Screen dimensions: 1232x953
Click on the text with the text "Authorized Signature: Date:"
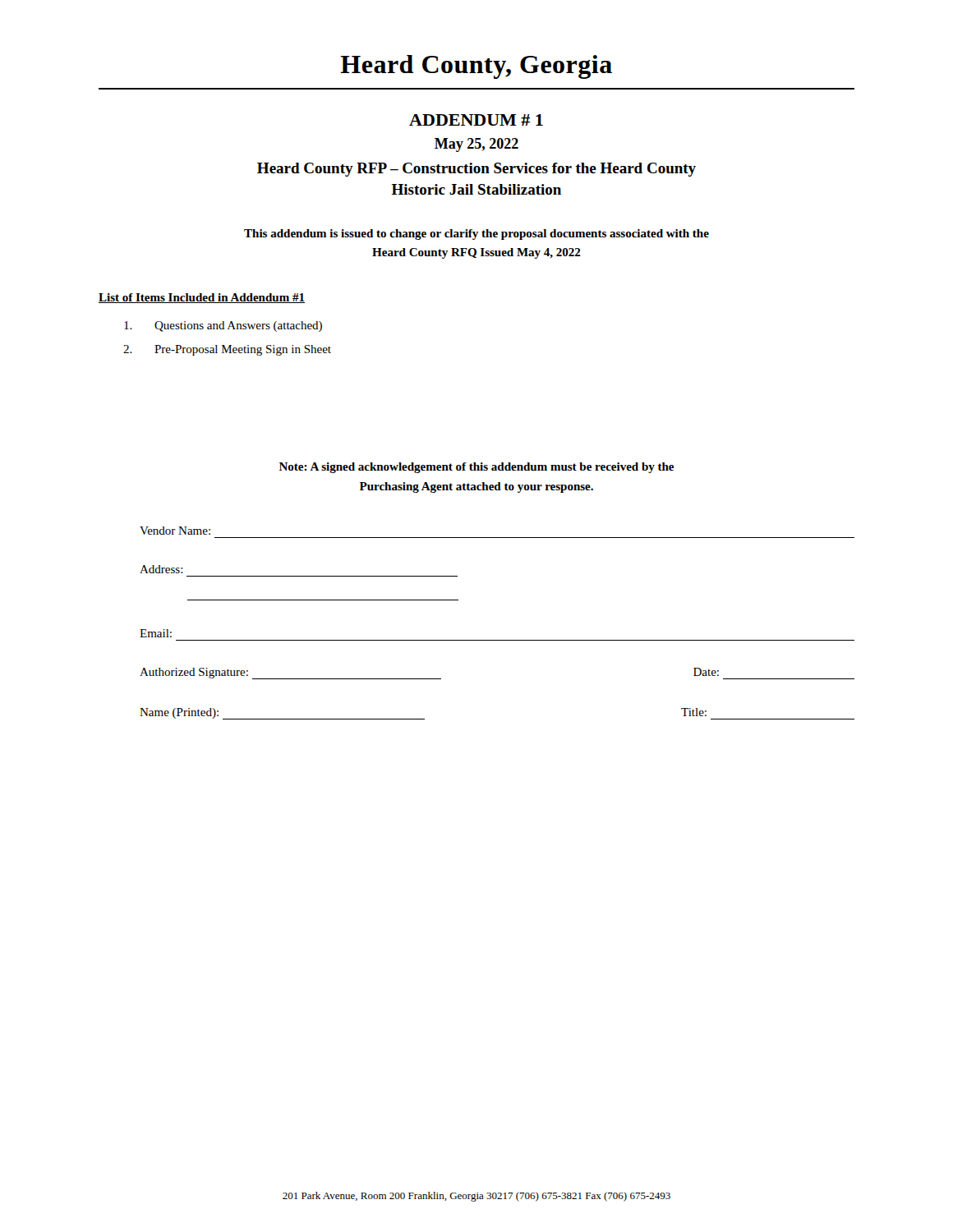(189, 673)
